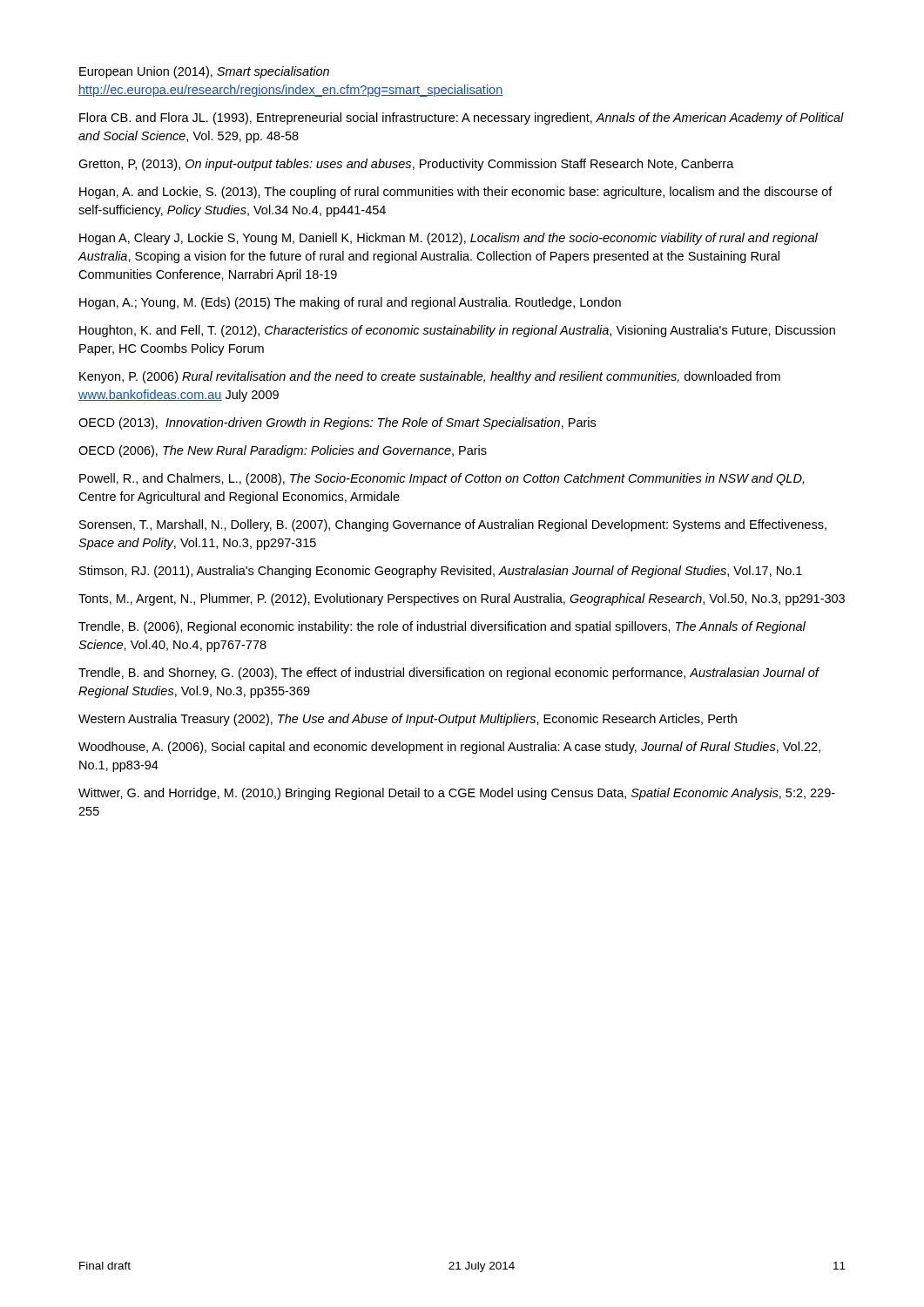Point to the block beginning "Trendle, B. and Shorney, G. (2003), The effect"
The image size is (924, 1307).
[x=448, y=682]
